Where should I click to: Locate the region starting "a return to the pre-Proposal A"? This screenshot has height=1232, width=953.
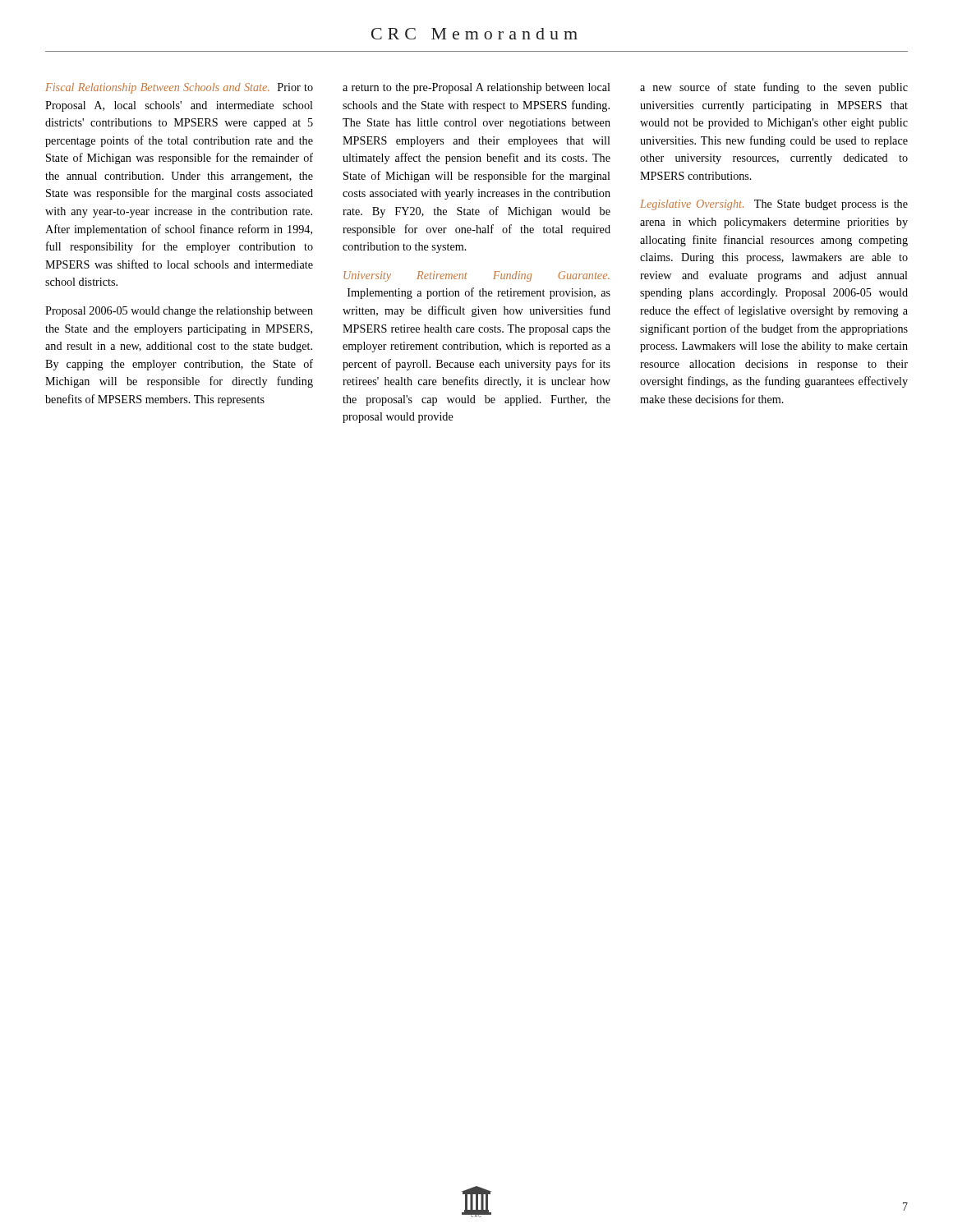(476, 253)
